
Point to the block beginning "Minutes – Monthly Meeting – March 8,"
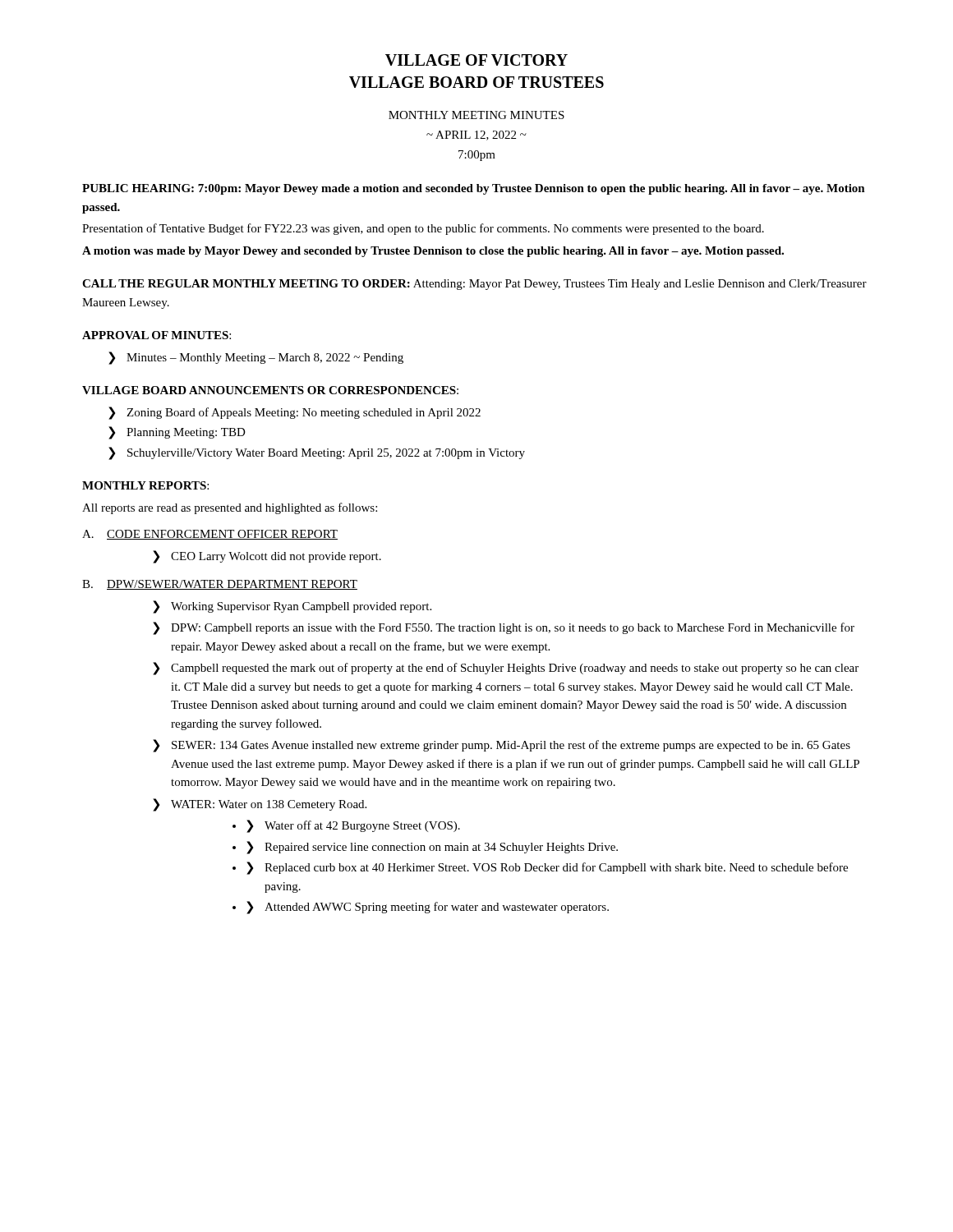tap(265, 357)
